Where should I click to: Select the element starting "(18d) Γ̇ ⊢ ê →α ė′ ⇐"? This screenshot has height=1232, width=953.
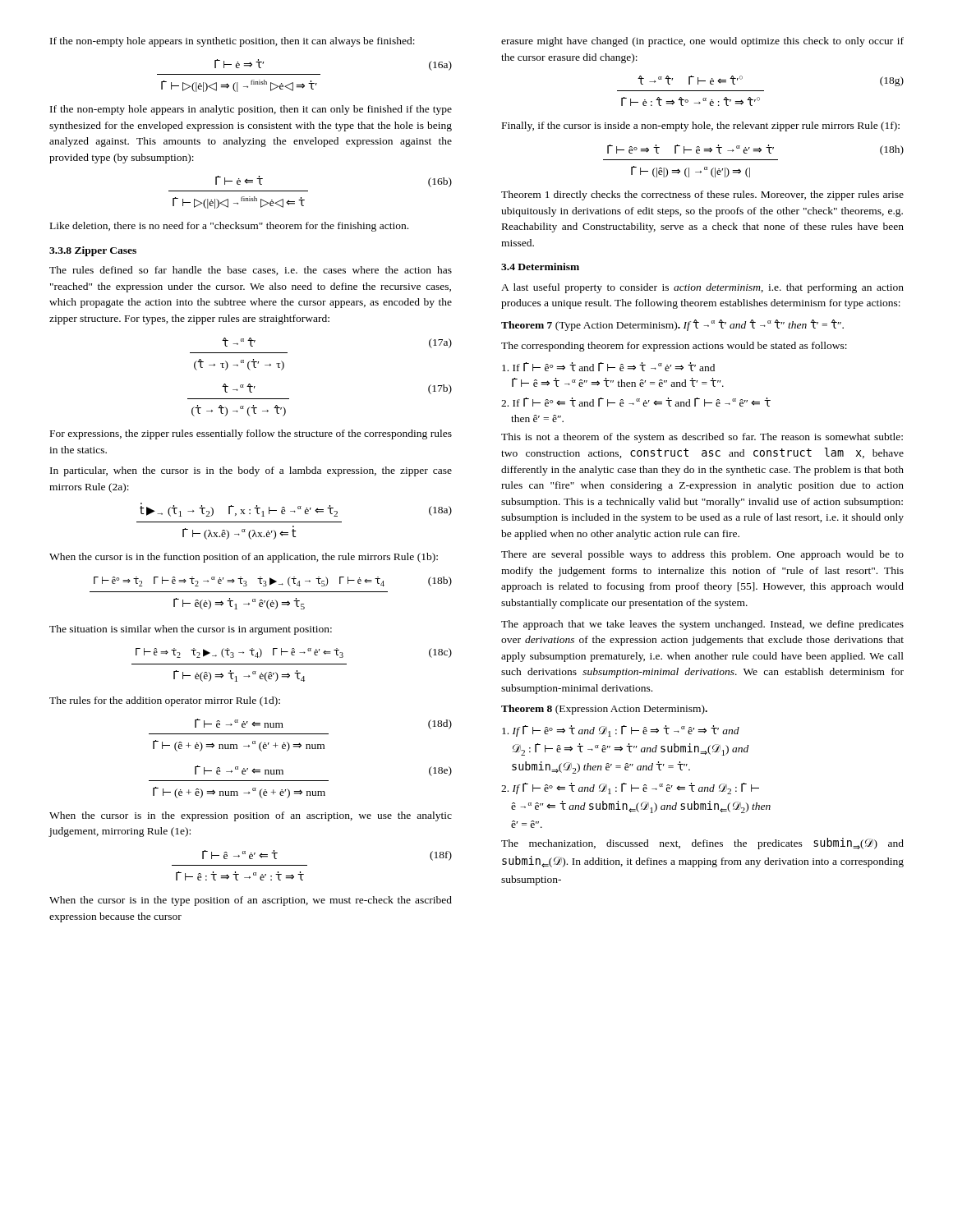tap(251, 735)
